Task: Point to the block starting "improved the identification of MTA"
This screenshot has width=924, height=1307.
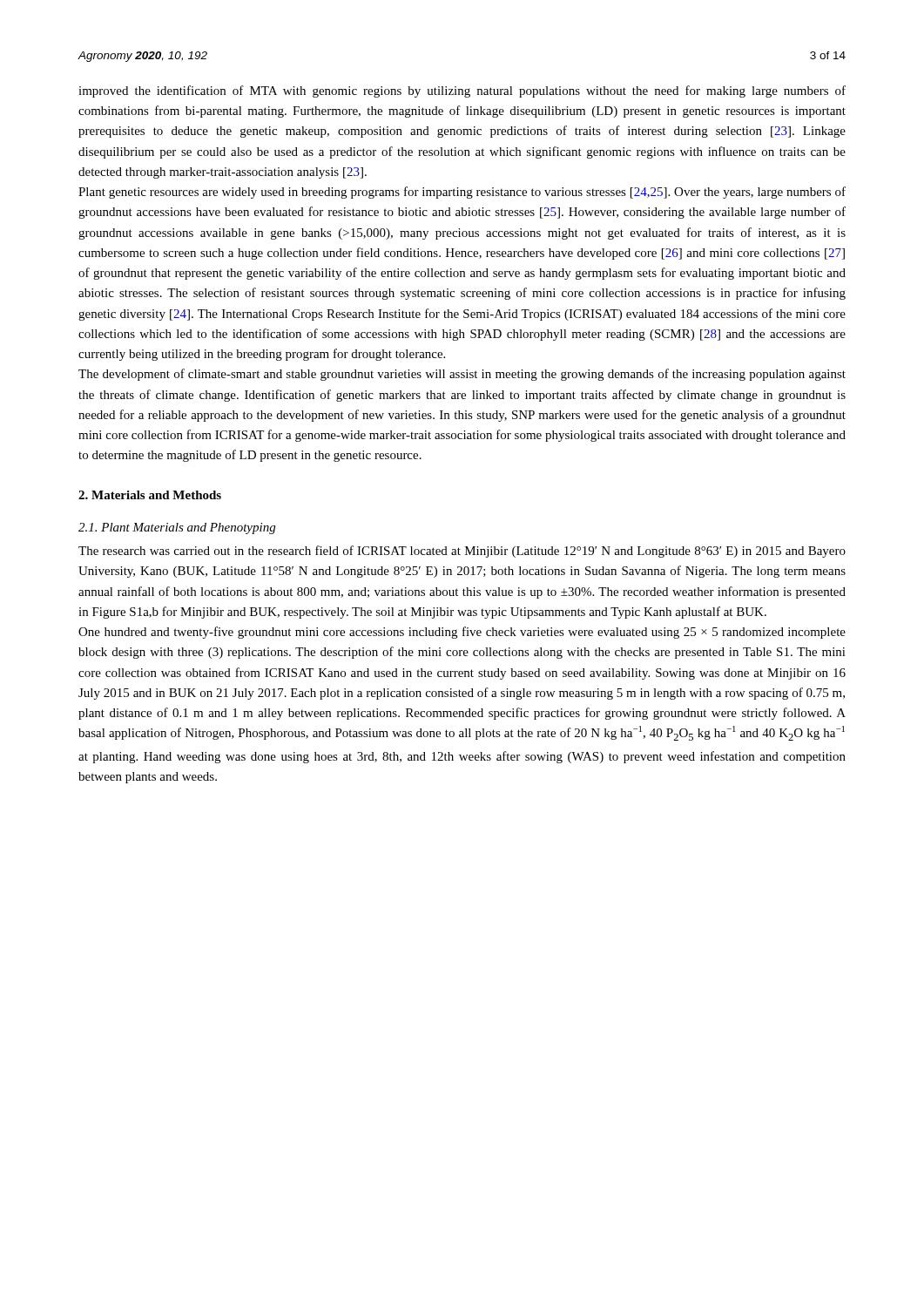Action: 462,132
